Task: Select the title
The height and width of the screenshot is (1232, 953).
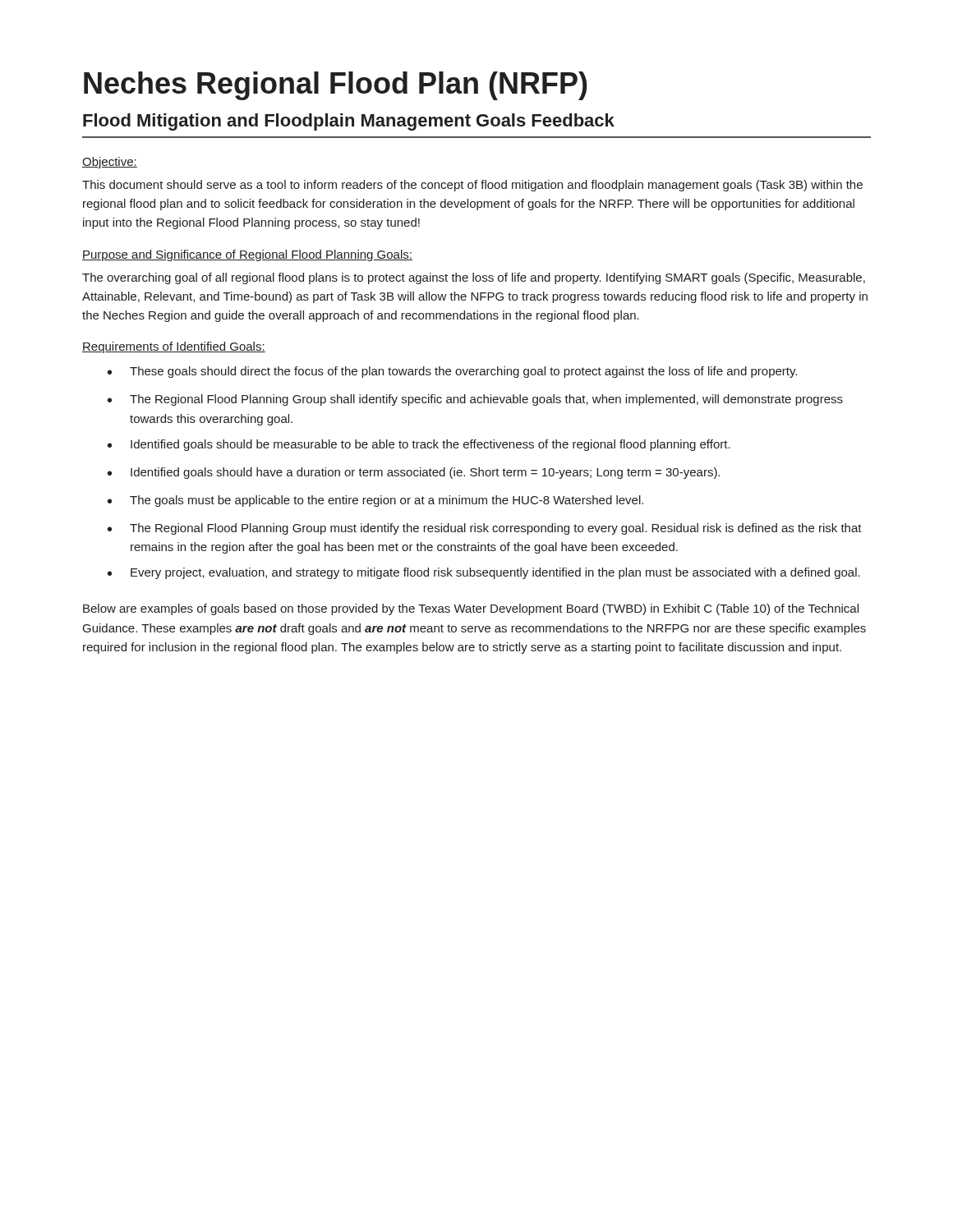Action: pos(476,83)
